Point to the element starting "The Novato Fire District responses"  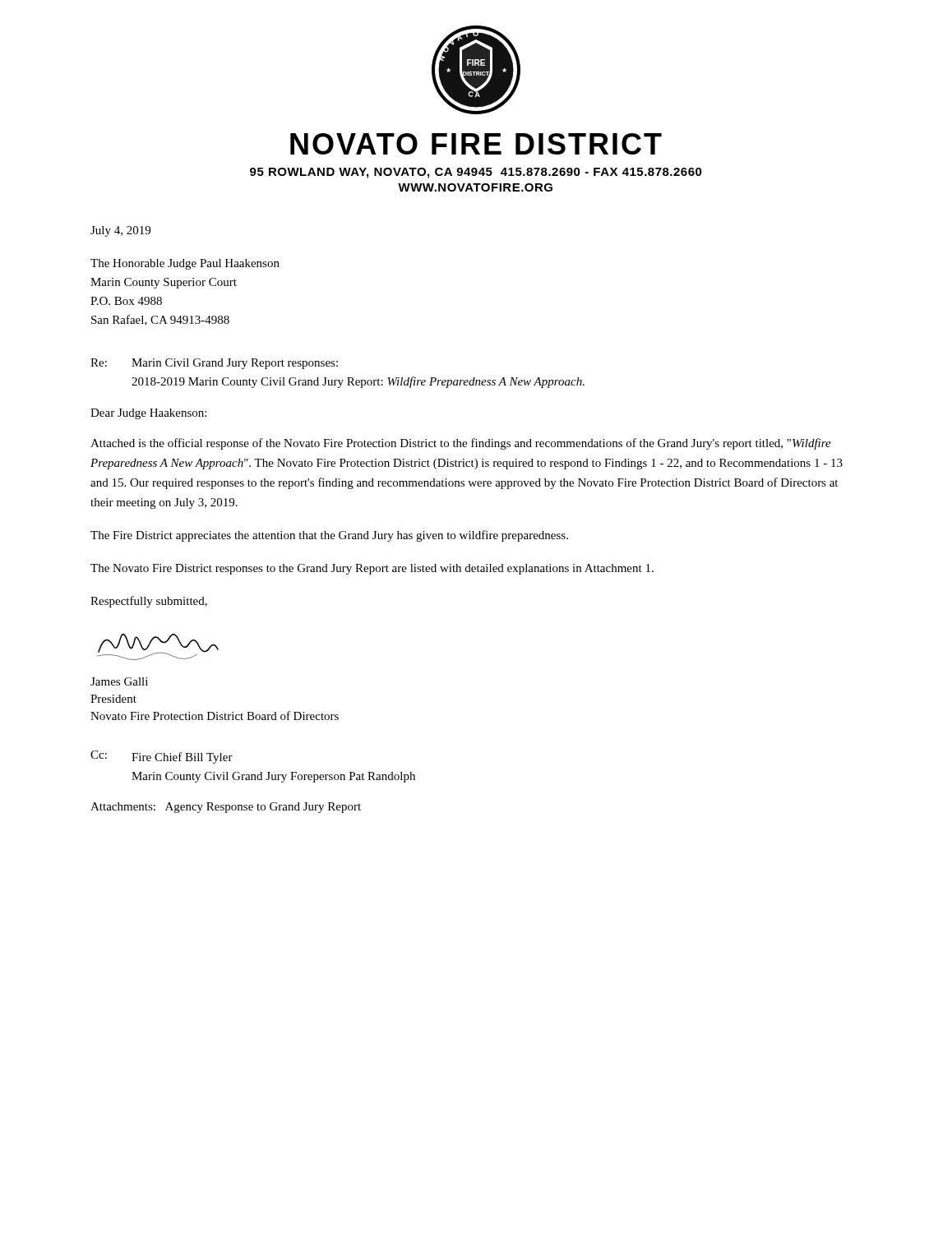(x=372, y=568)
